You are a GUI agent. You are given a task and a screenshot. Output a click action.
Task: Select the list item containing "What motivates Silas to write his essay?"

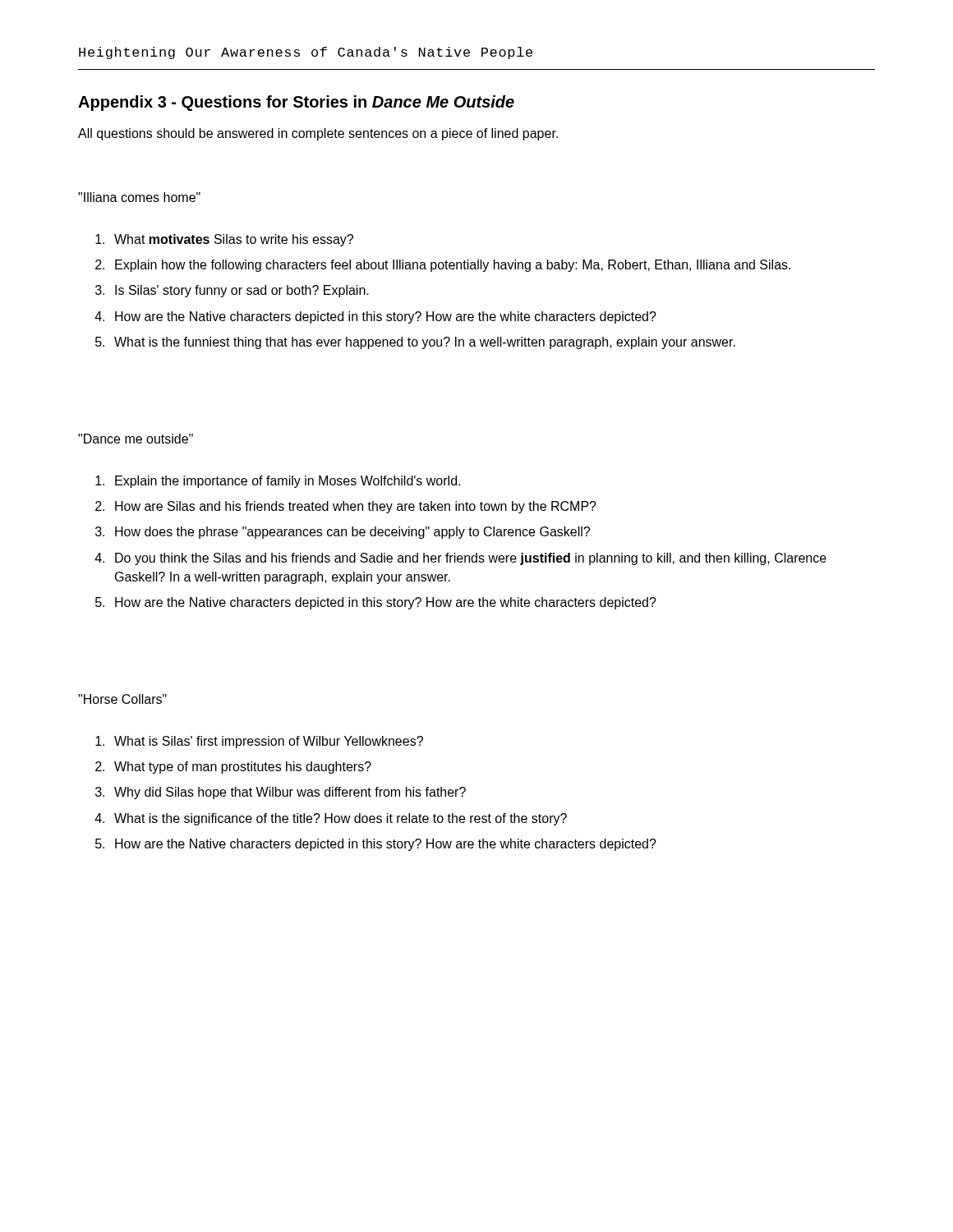pyautogui.click(x=234, y=239)
